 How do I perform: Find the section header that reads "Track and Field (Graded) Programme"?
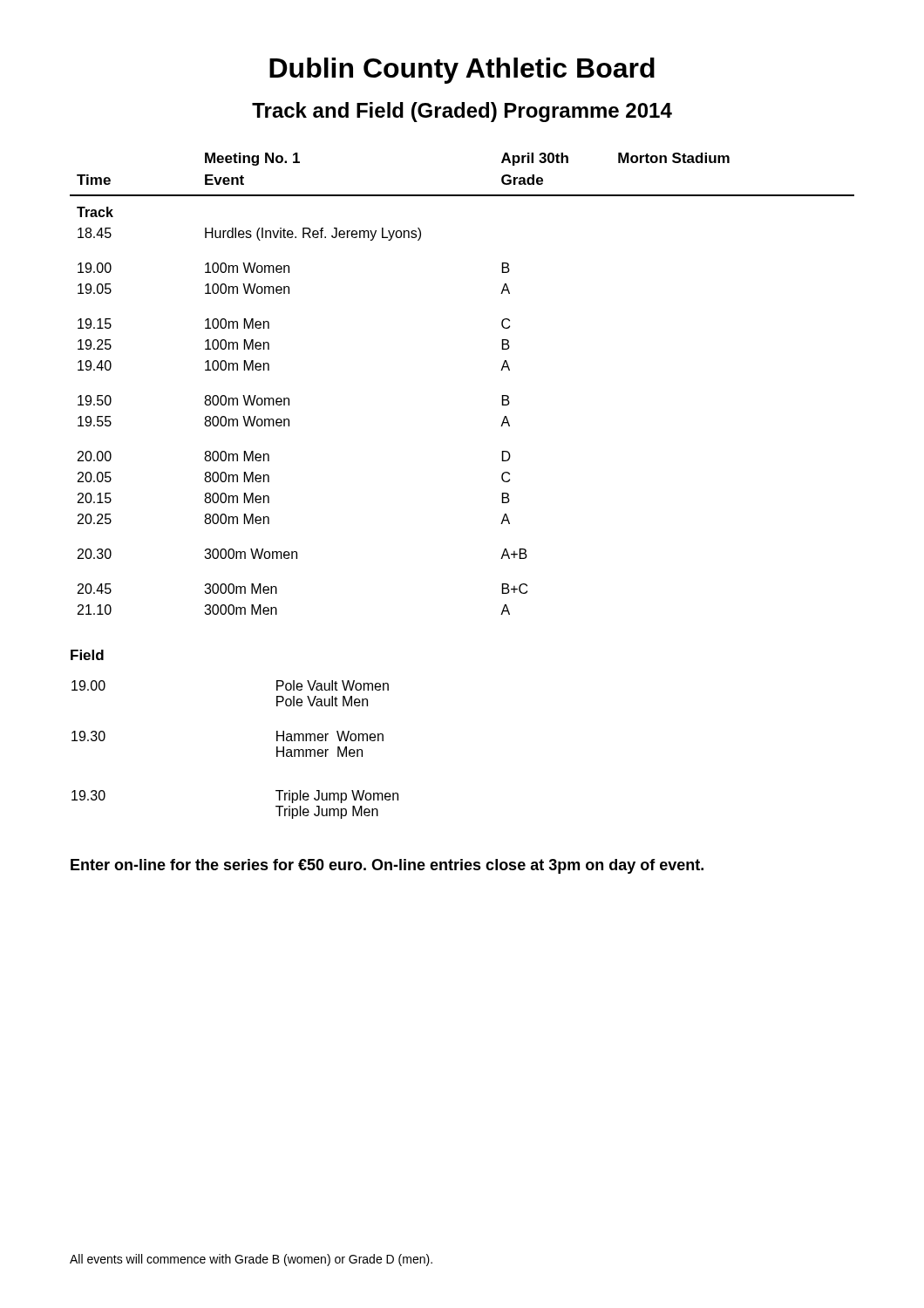(x=462, y=110)
